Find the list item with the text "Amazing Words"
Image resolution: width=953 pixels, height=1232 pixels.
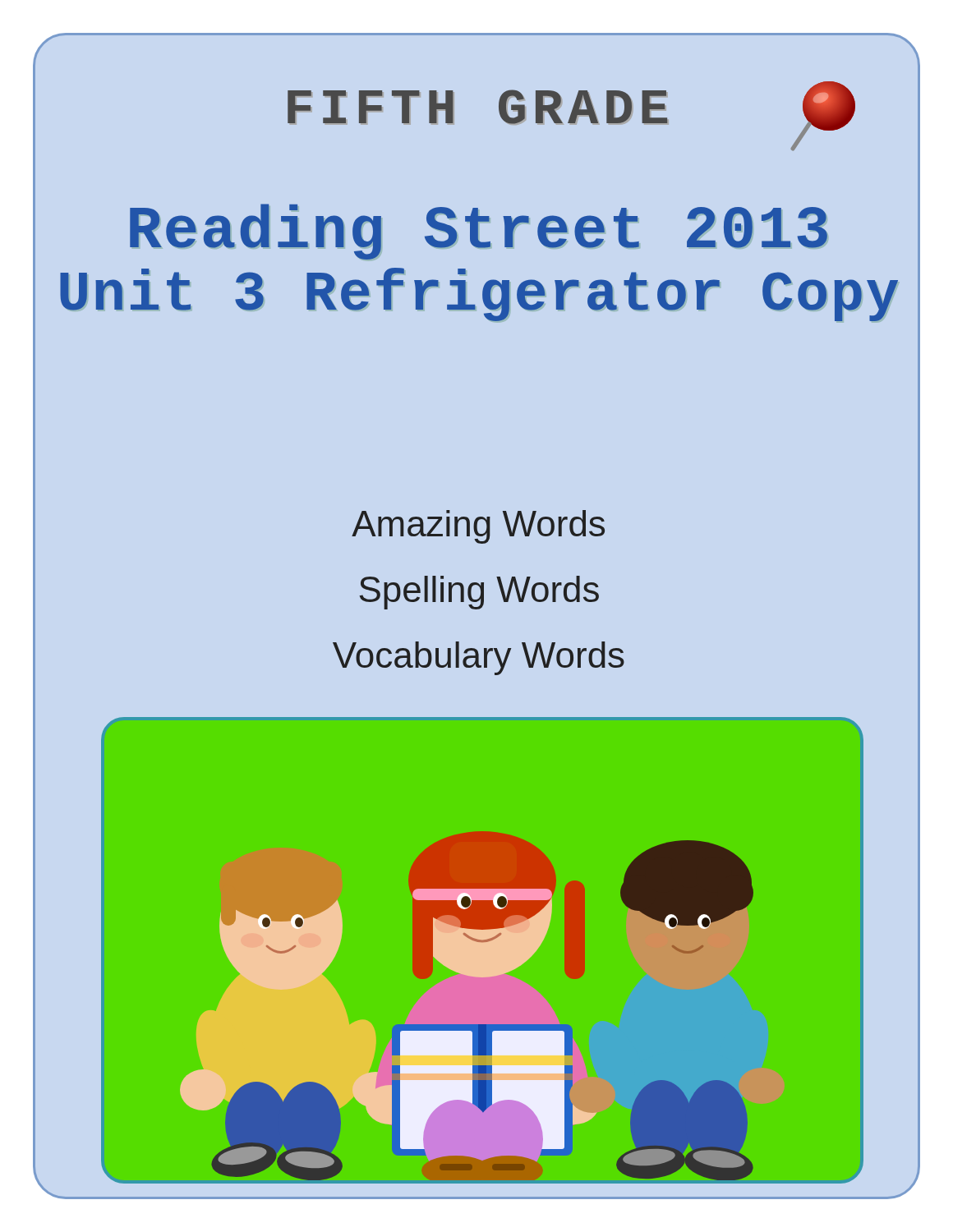click(x=479, y=524)
